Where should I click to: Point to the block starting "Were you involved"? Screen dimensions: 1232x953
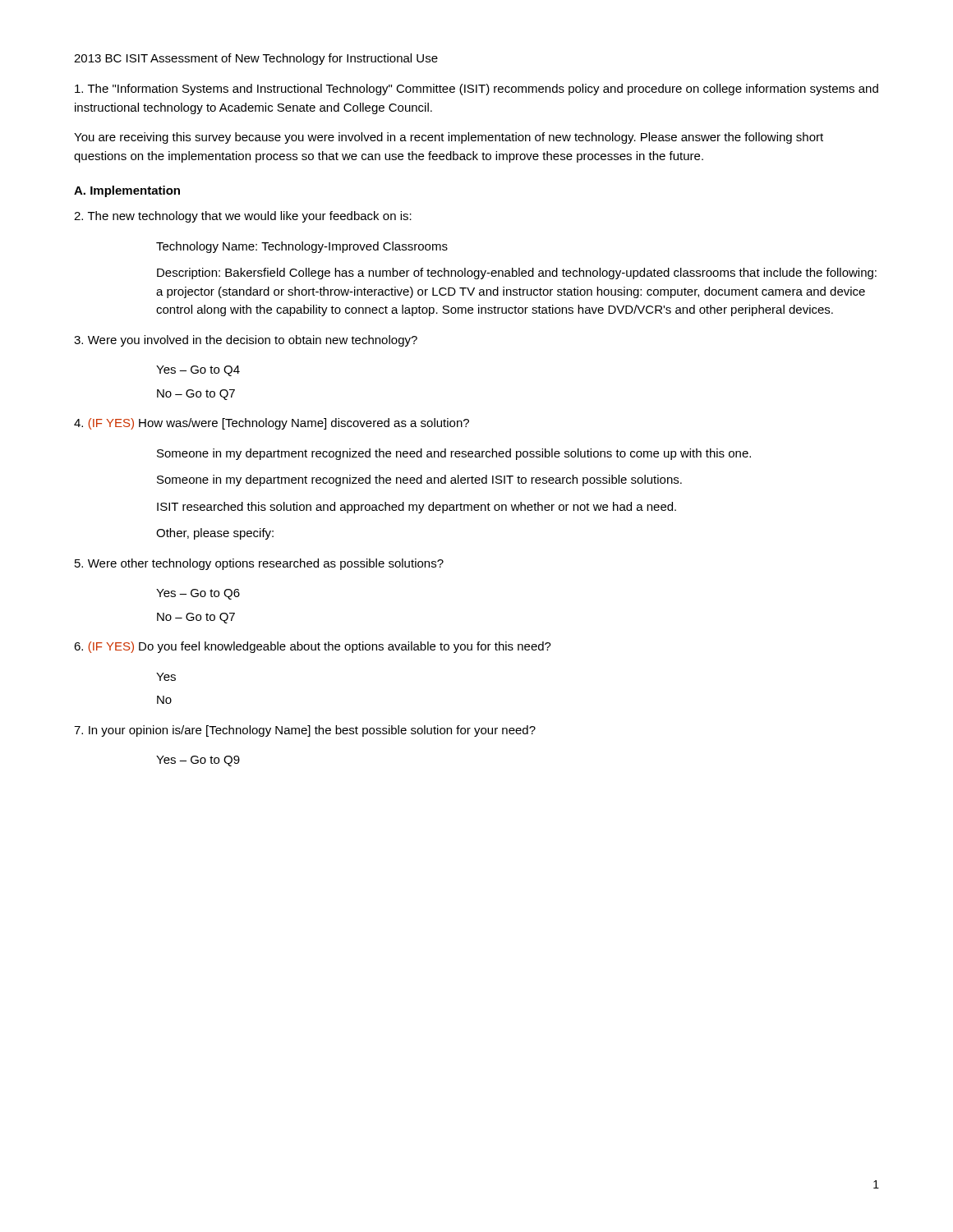click(246, 339)
